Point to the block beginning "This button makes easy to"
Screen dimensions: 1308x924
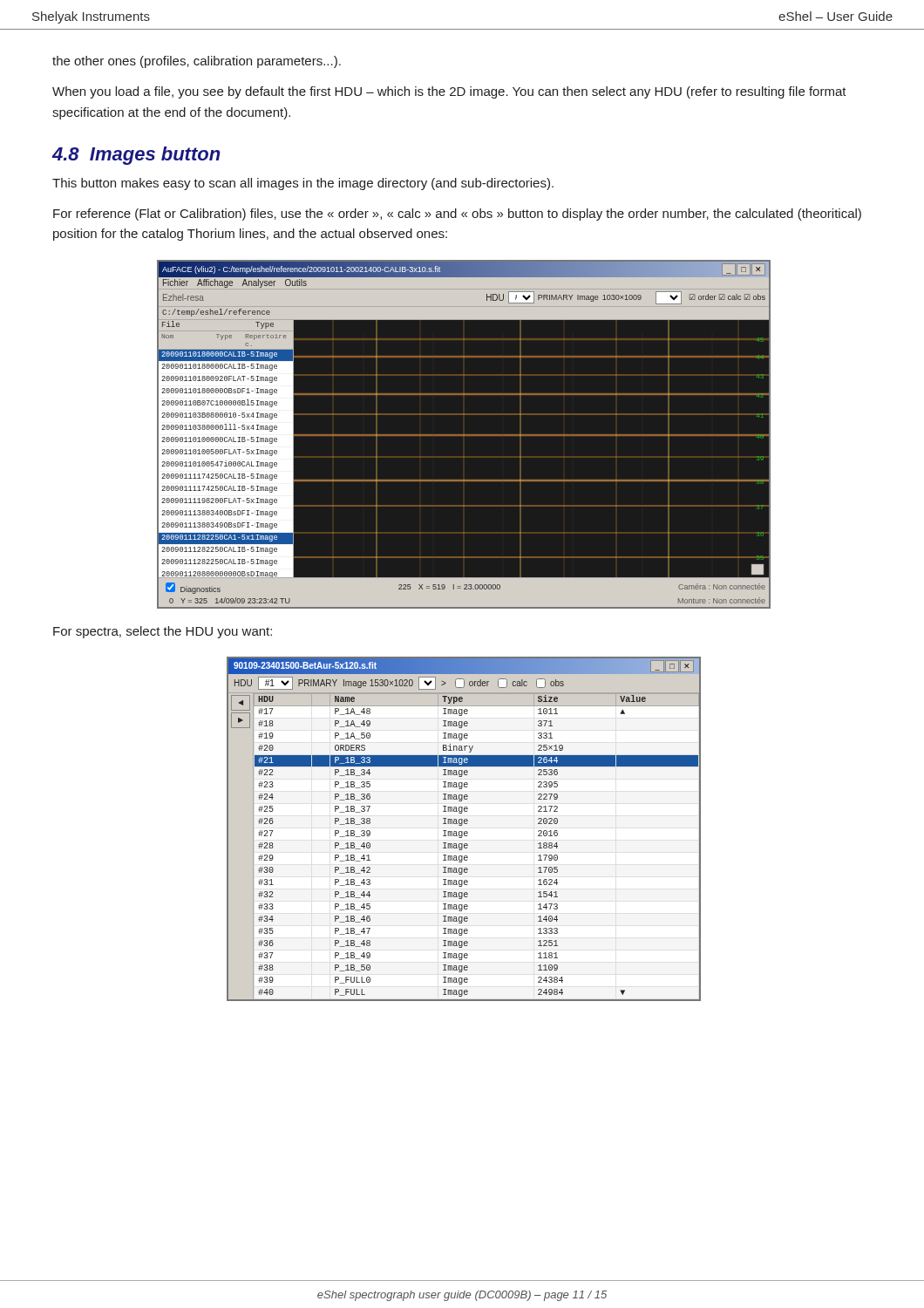pyautogui.click(x=303, y=182)
